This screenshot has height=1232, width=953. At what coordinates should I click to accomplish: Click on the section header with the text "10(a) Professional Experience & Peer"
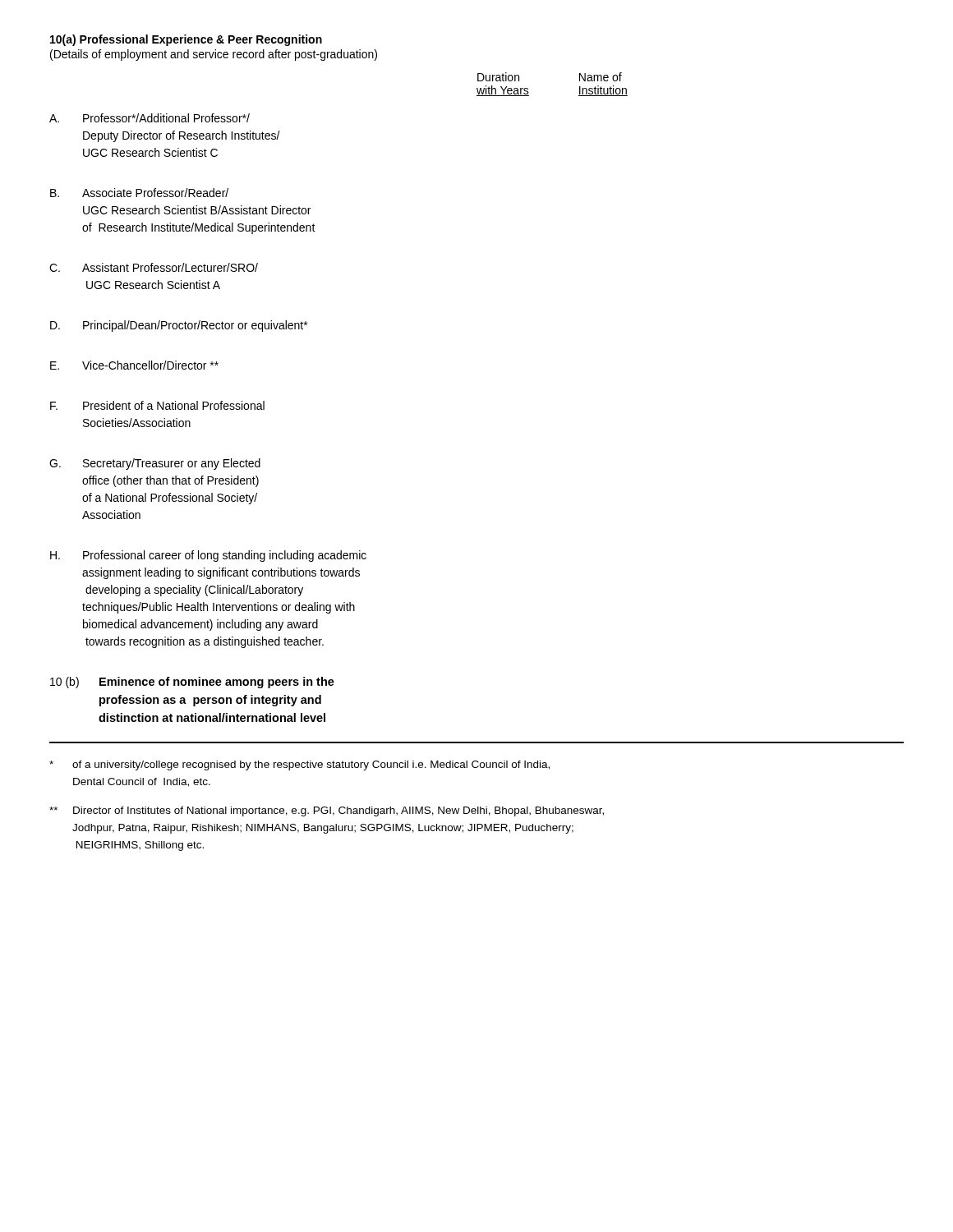click(186, 39)
